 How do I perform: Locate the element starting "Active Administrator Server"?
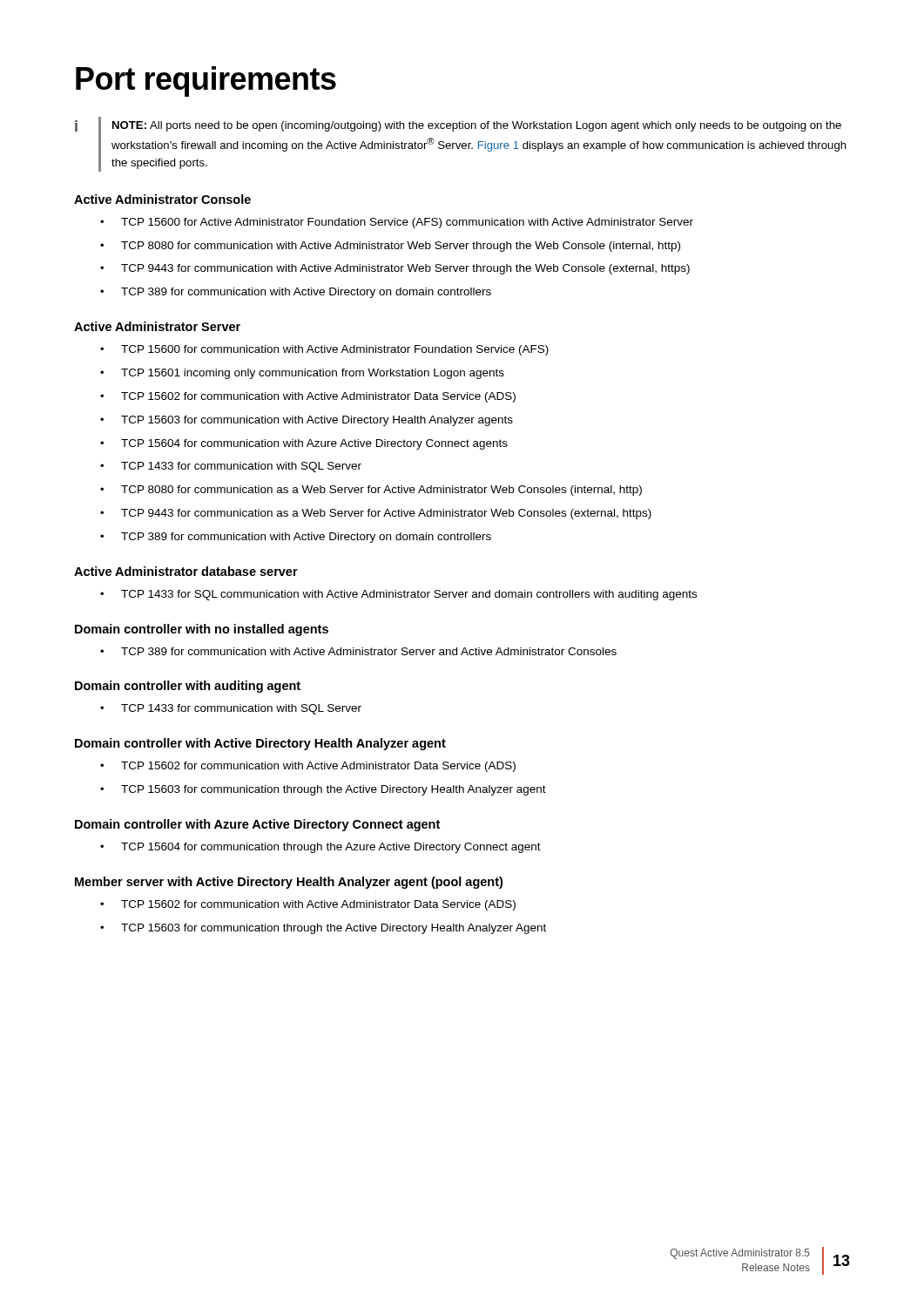pyautogui.click(x=157, y=327)
